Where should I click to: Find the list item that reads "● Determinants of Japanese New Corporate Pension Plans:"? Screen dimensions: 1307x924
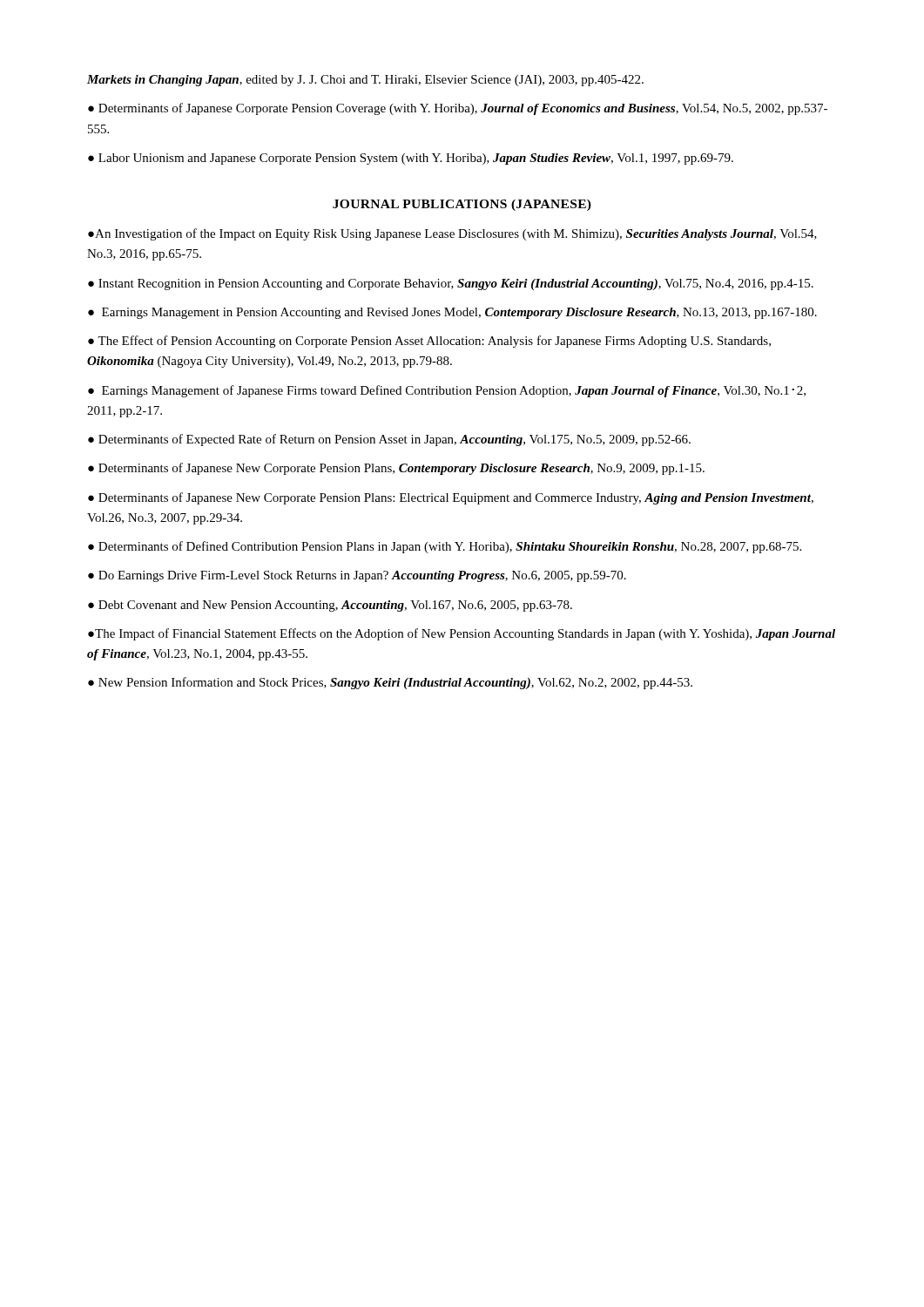click(x=451, y=507)
